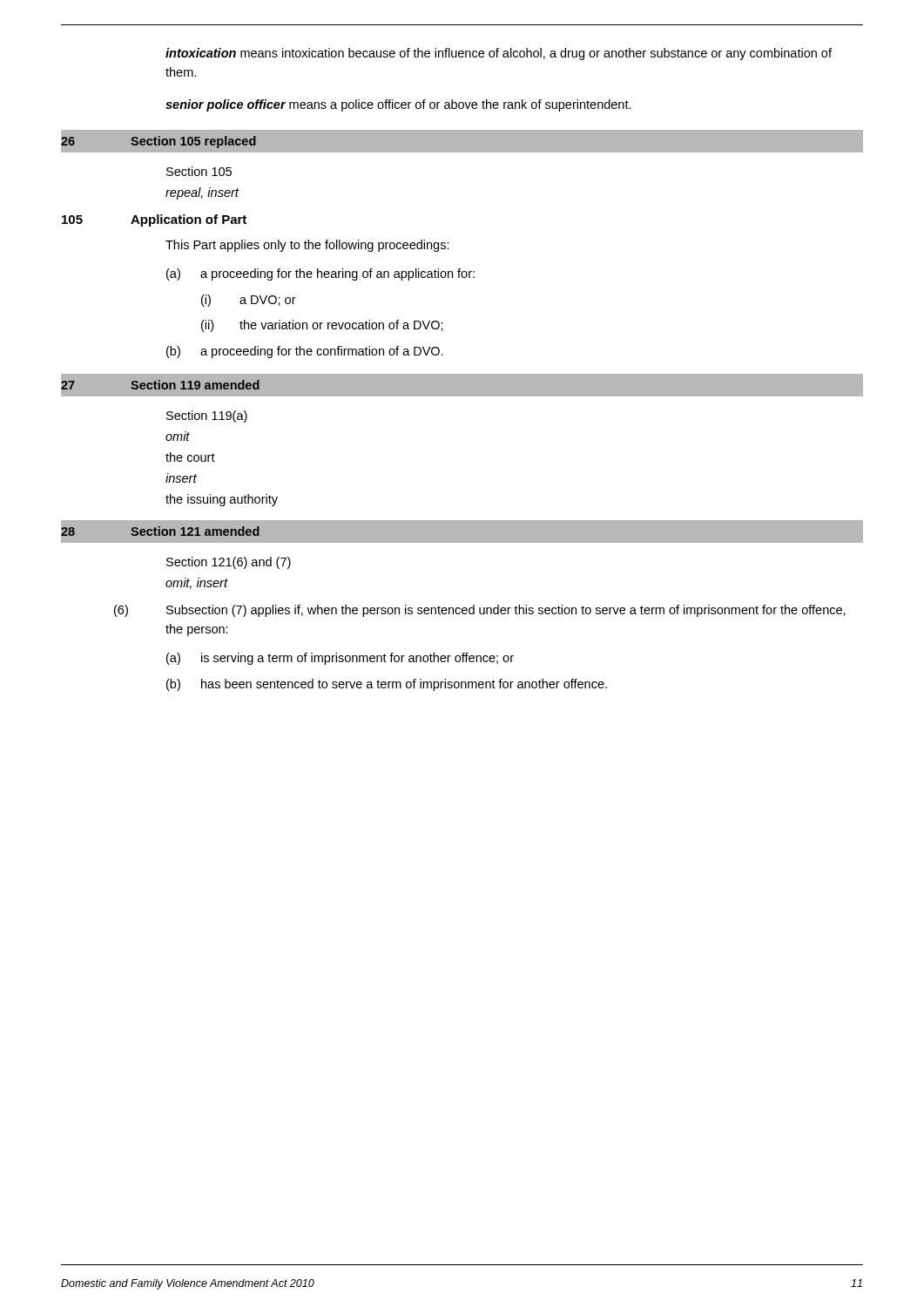924x1307 pixels.
Task: Find the region starting "(ii) the variation or revocation of a"
Action: [322, 325]
